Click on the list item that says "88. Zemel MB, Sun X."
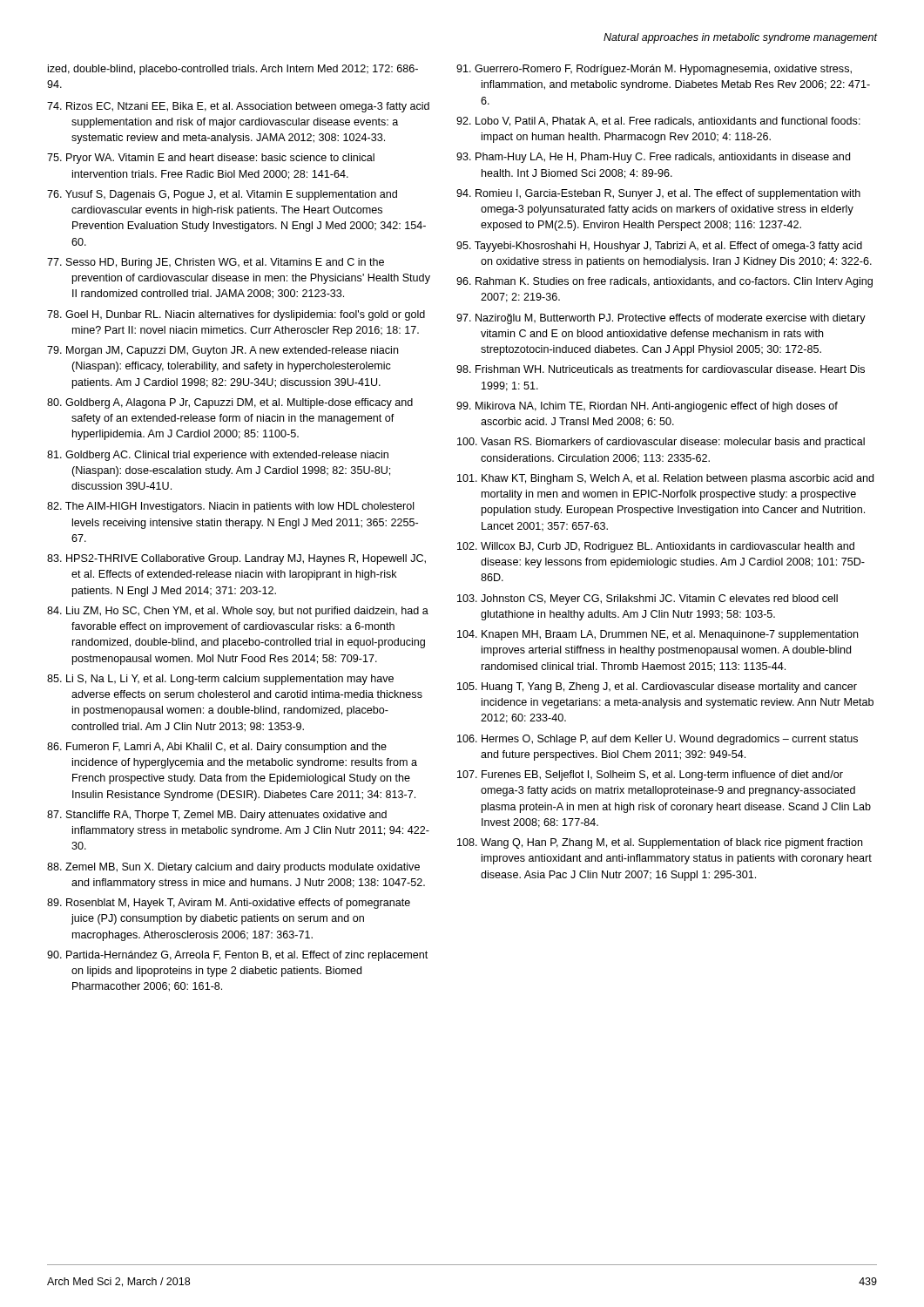924x1307 pixels. 236,874
